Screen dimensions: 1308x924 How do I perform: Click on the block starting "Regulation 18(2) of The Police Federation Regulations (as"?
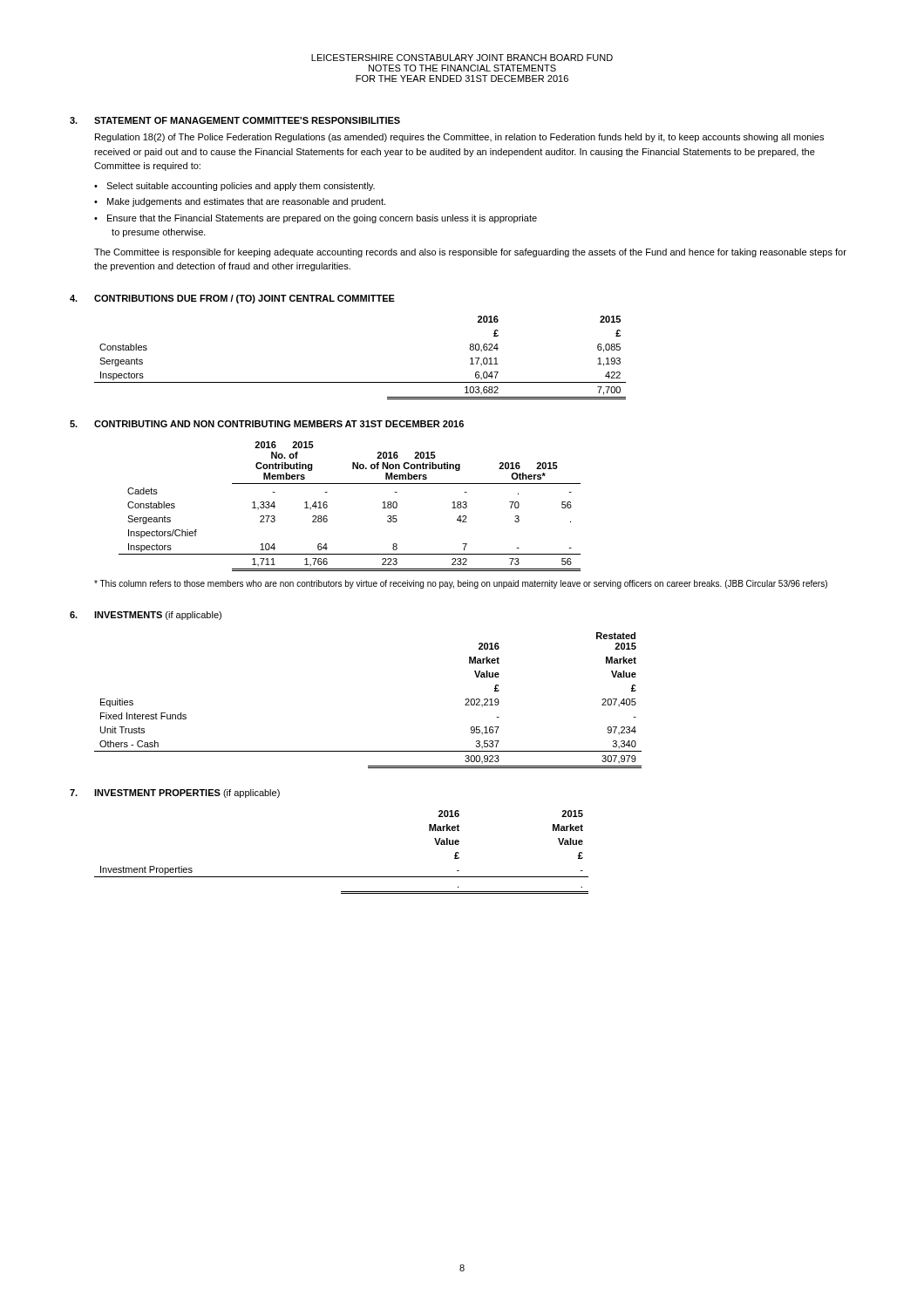click(459, 151)
